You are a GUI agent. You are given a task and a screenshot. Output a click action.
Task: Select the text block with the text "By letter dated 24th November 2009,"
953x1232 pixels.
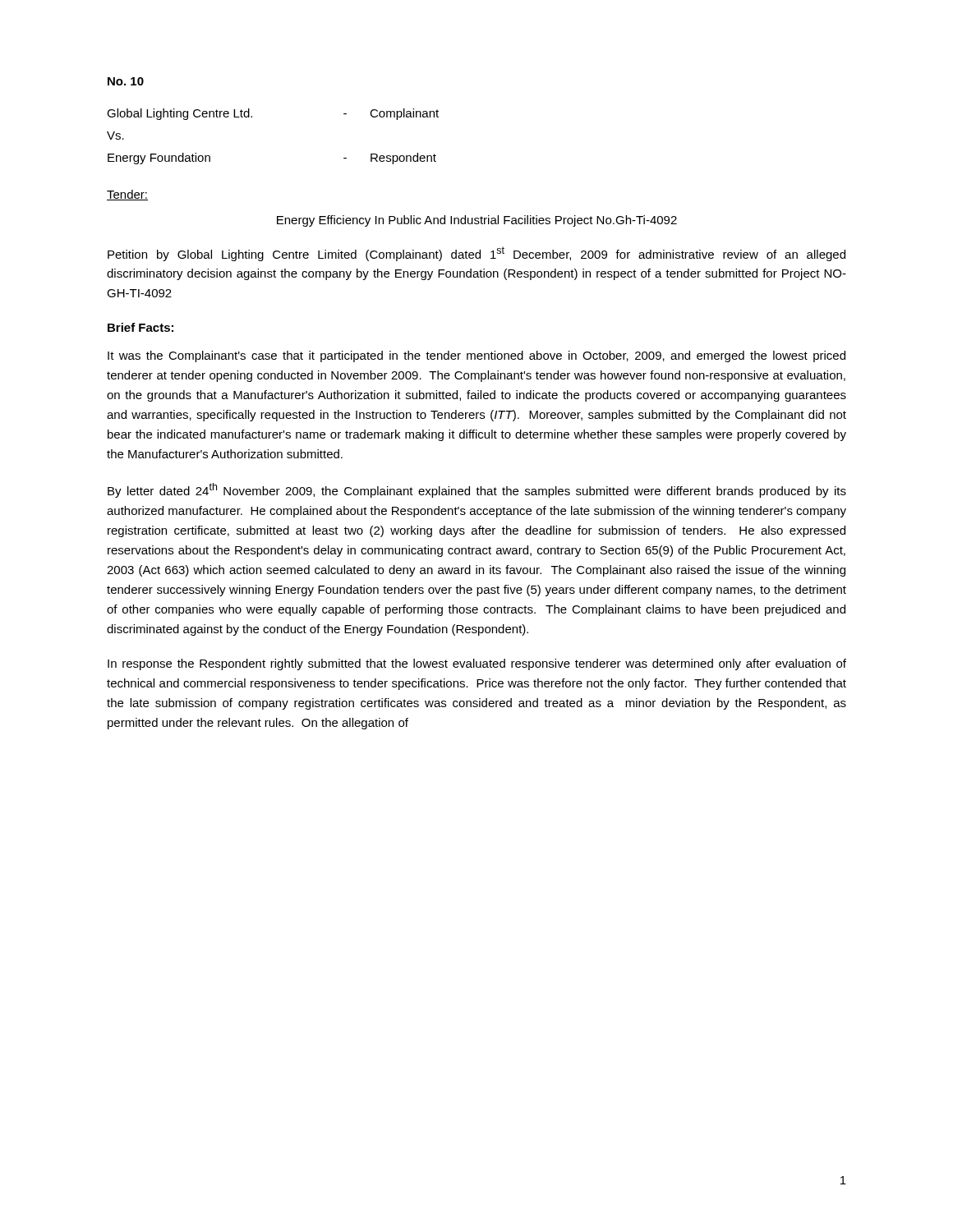point(476,558)
